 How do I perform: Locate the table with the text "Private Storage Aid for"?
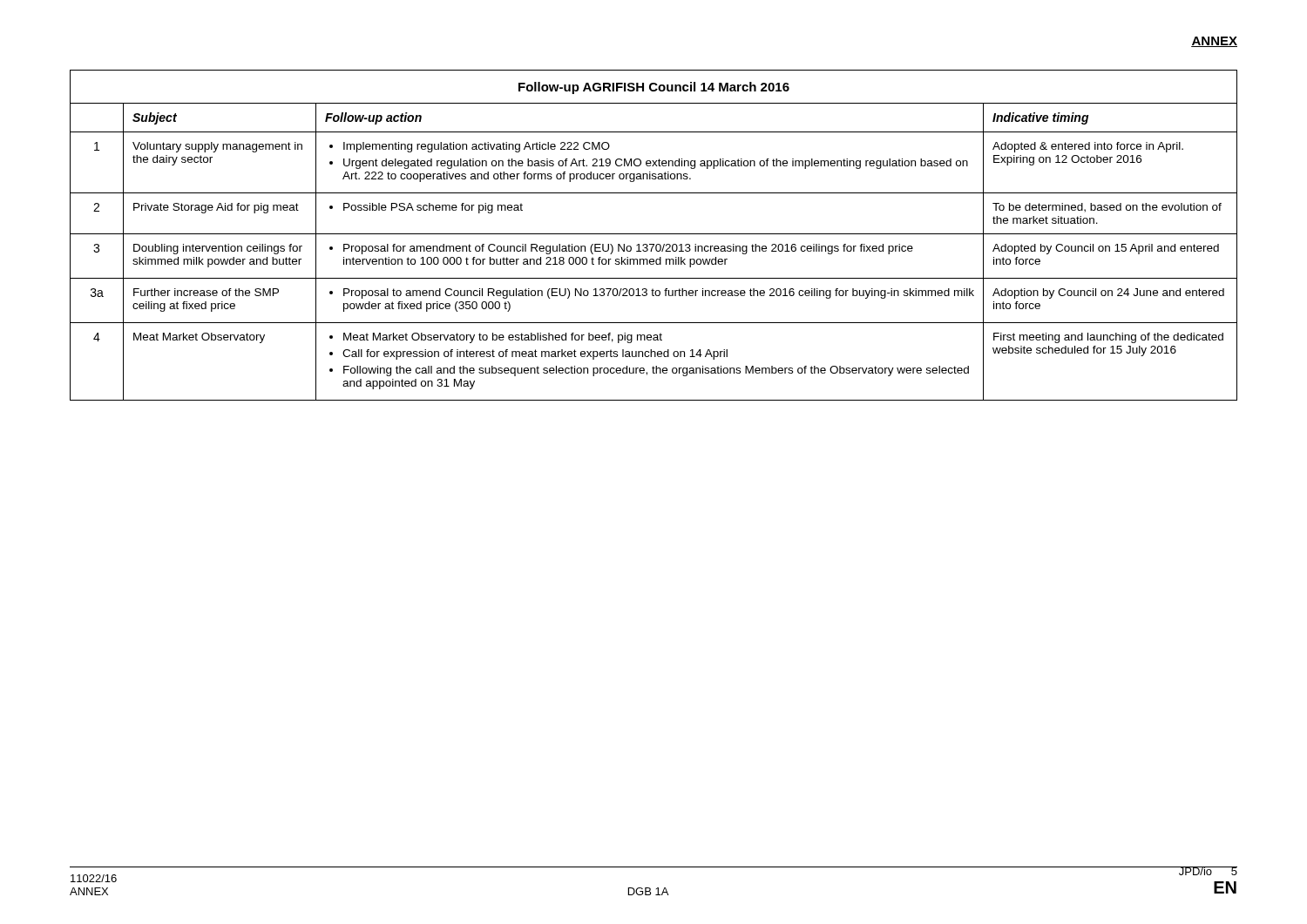coord(654,235)
